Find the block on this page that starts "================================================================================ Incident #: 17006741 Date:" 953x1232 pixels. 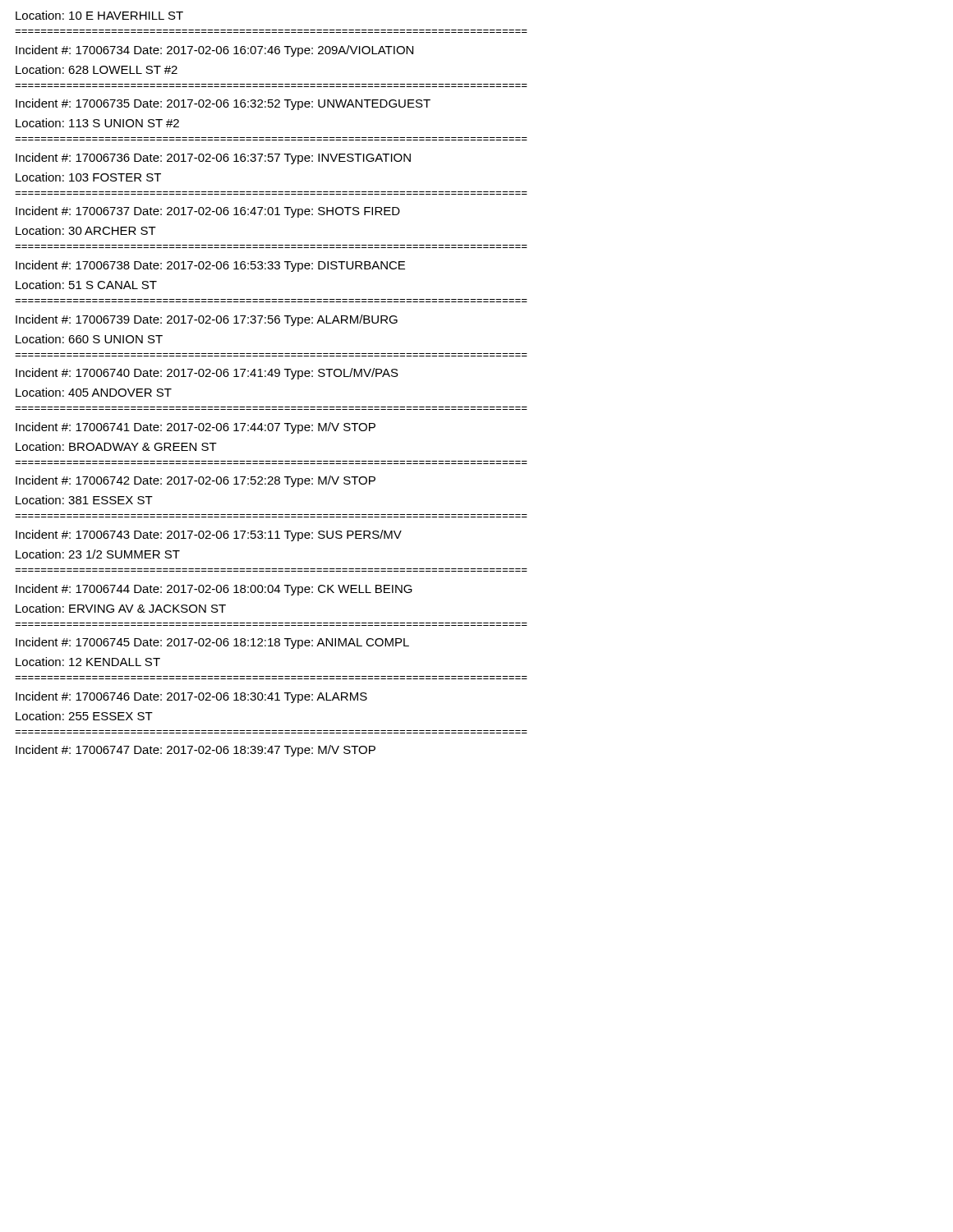pyautogui.click(x=196, y=428)
